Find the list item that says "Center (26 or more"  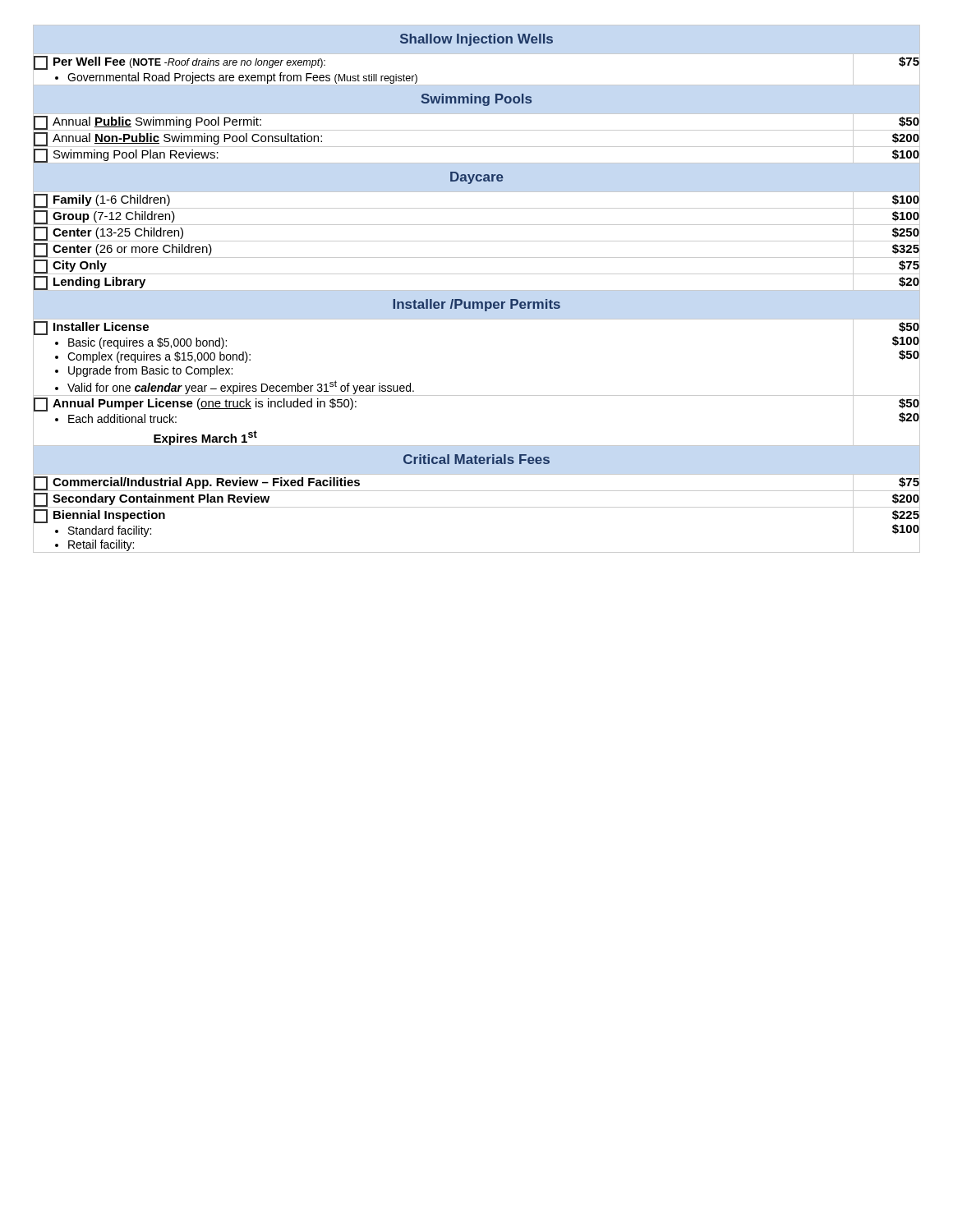click(123, 249)
